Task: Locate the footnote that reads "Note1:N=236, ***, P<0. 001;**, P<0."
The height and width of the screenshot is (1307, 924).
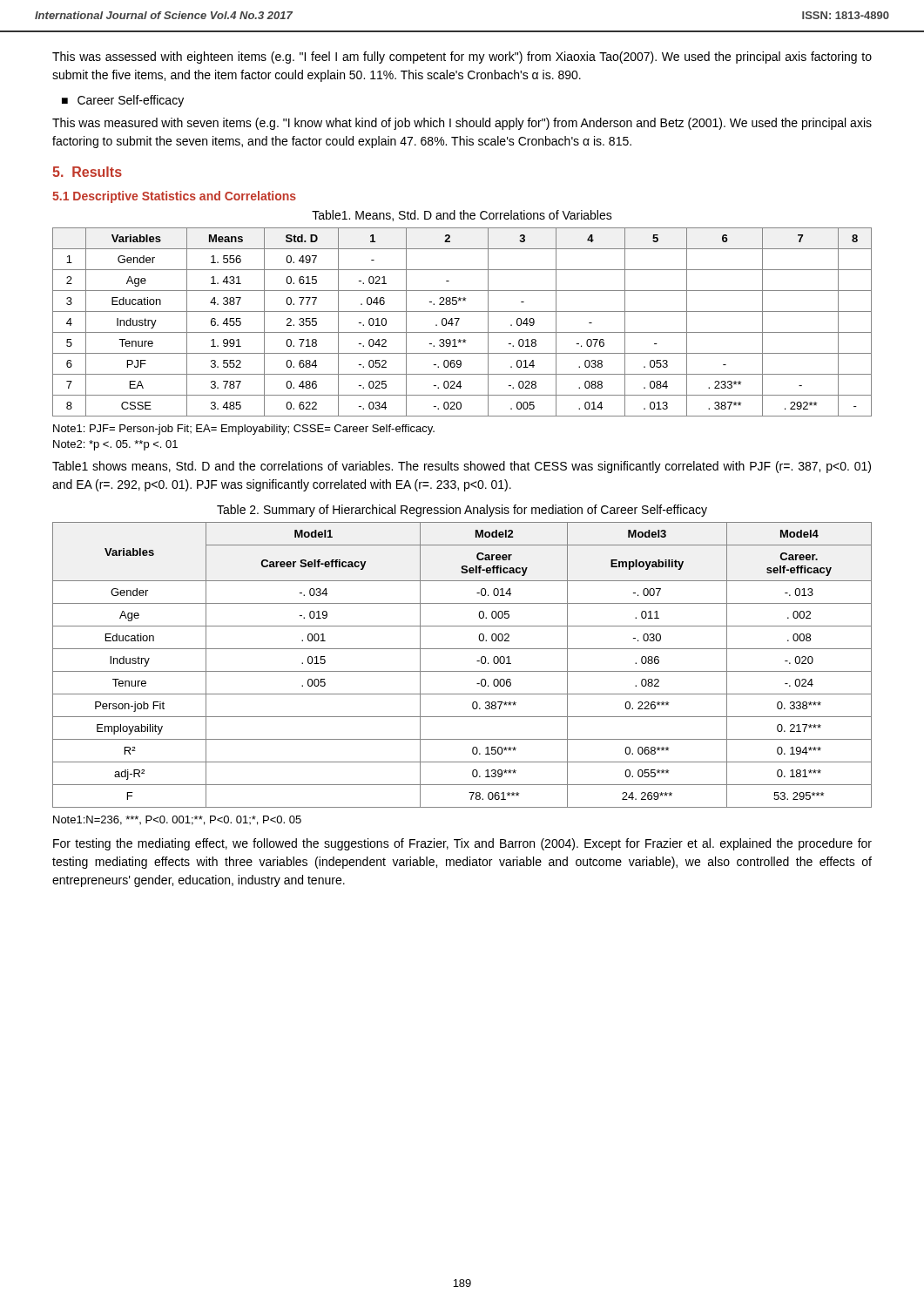Action: coord(177,819)
